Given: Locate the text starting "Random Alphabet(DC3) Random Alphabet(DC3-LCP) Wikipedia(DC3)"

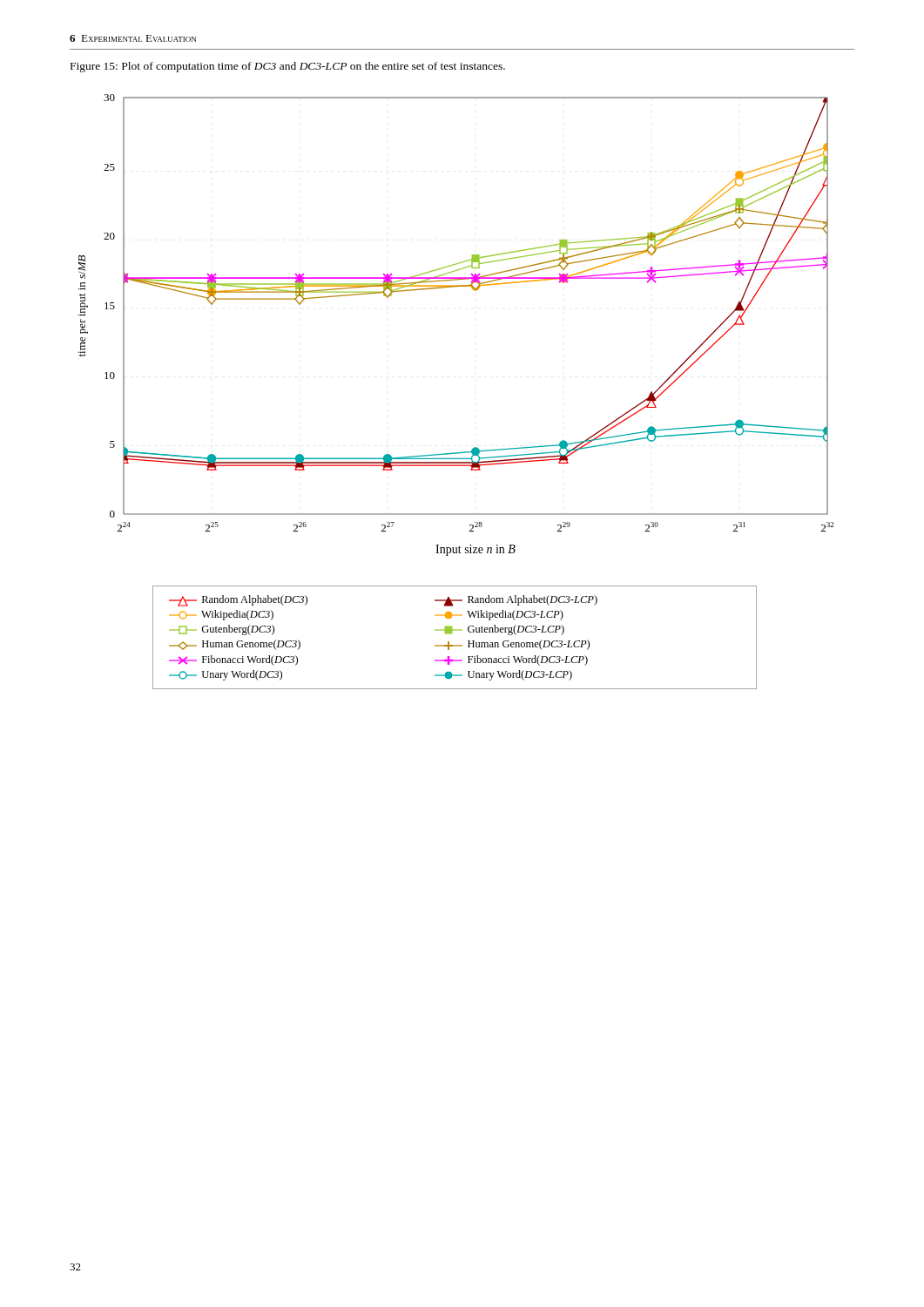Looking at the screenshot, I should click(x=453, y=637).
